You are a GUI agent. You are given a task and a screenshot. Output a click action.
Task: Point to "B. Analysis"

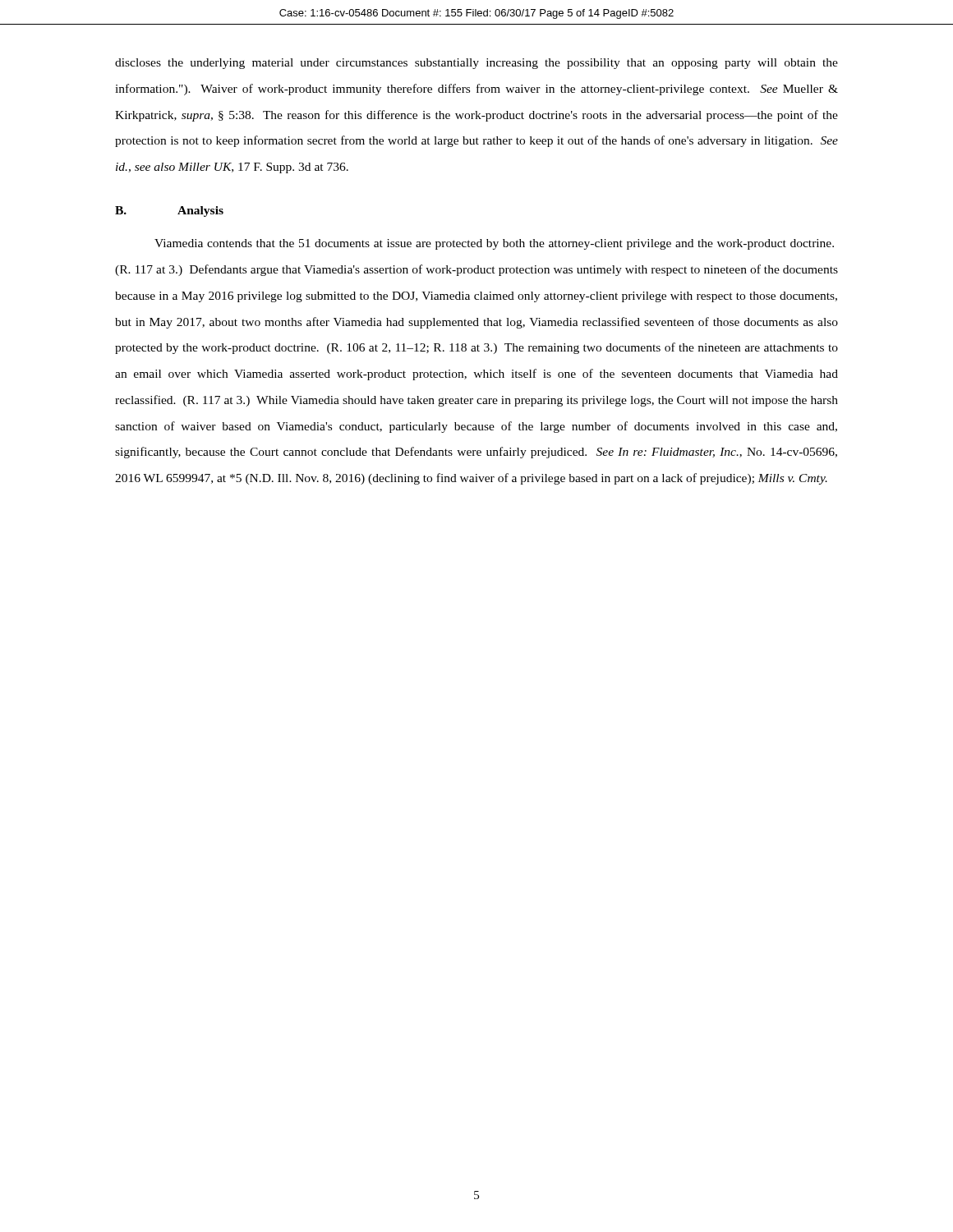[x=169, y=210]
